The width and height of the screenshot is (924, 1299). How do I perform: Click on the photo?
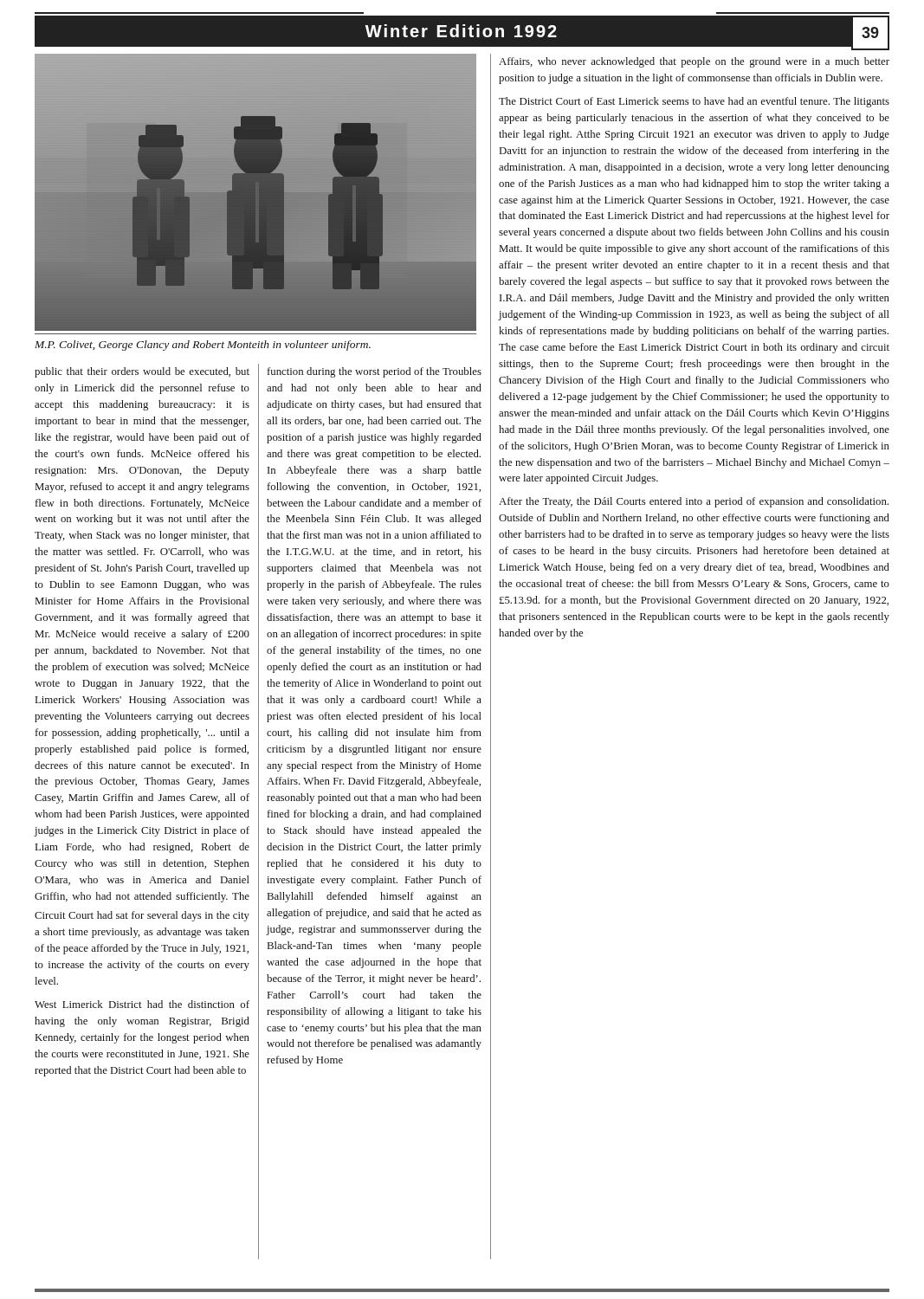tap(255, 192)
